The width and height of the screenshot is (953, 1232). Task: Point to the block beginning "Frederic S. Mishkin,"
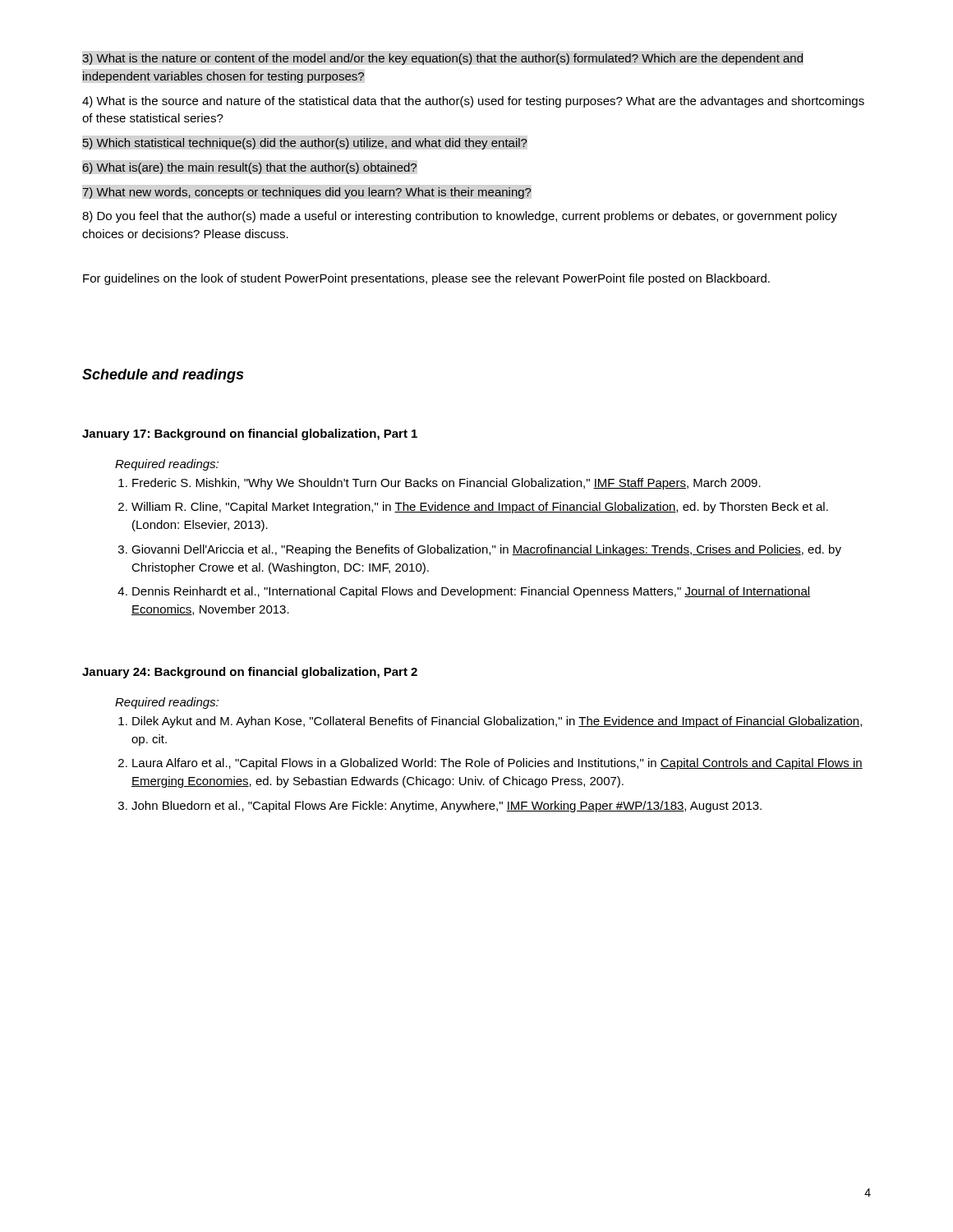[x=493, y=482]
